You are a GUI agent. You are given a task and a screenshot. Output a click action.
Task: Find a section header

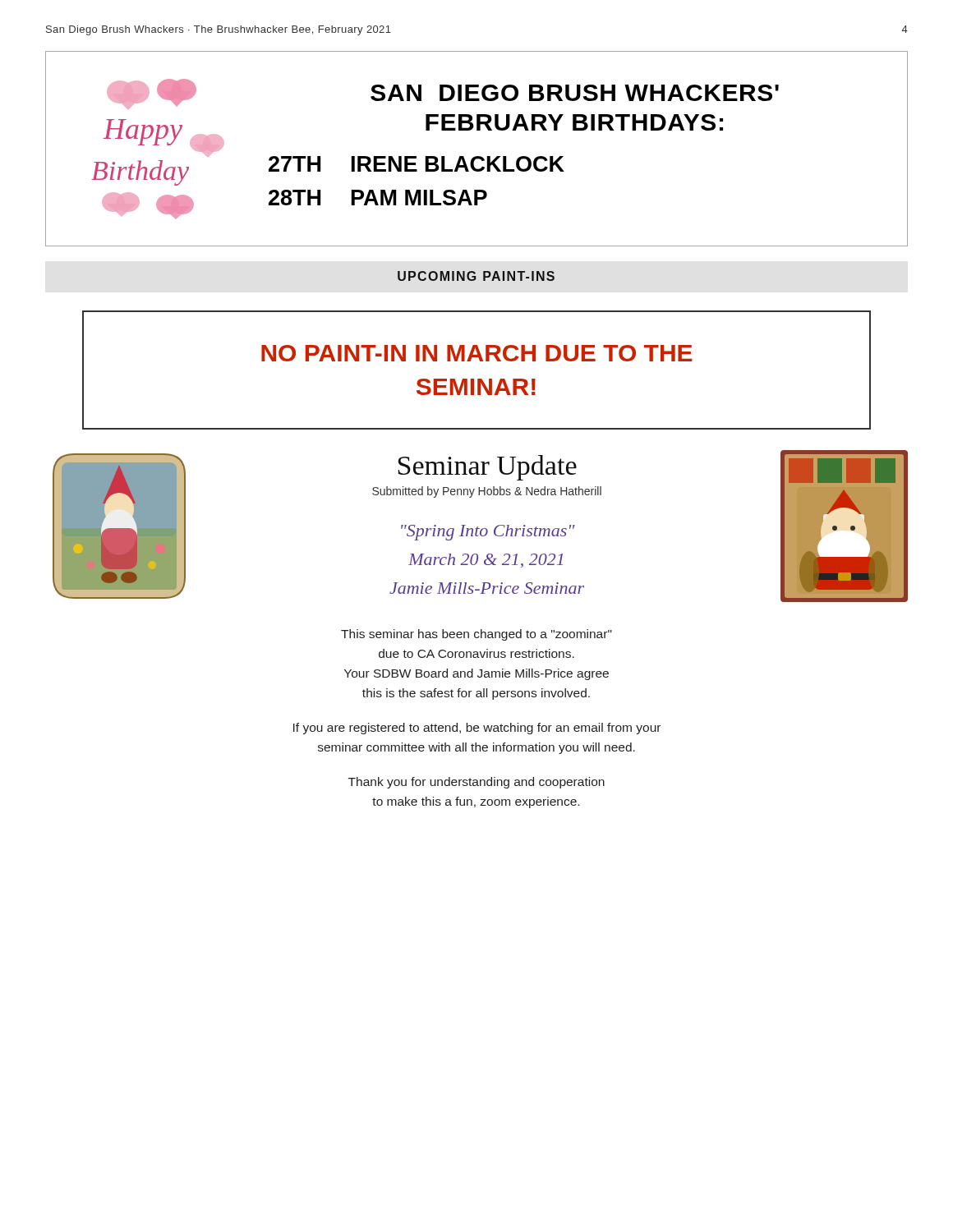coord(476,276)
